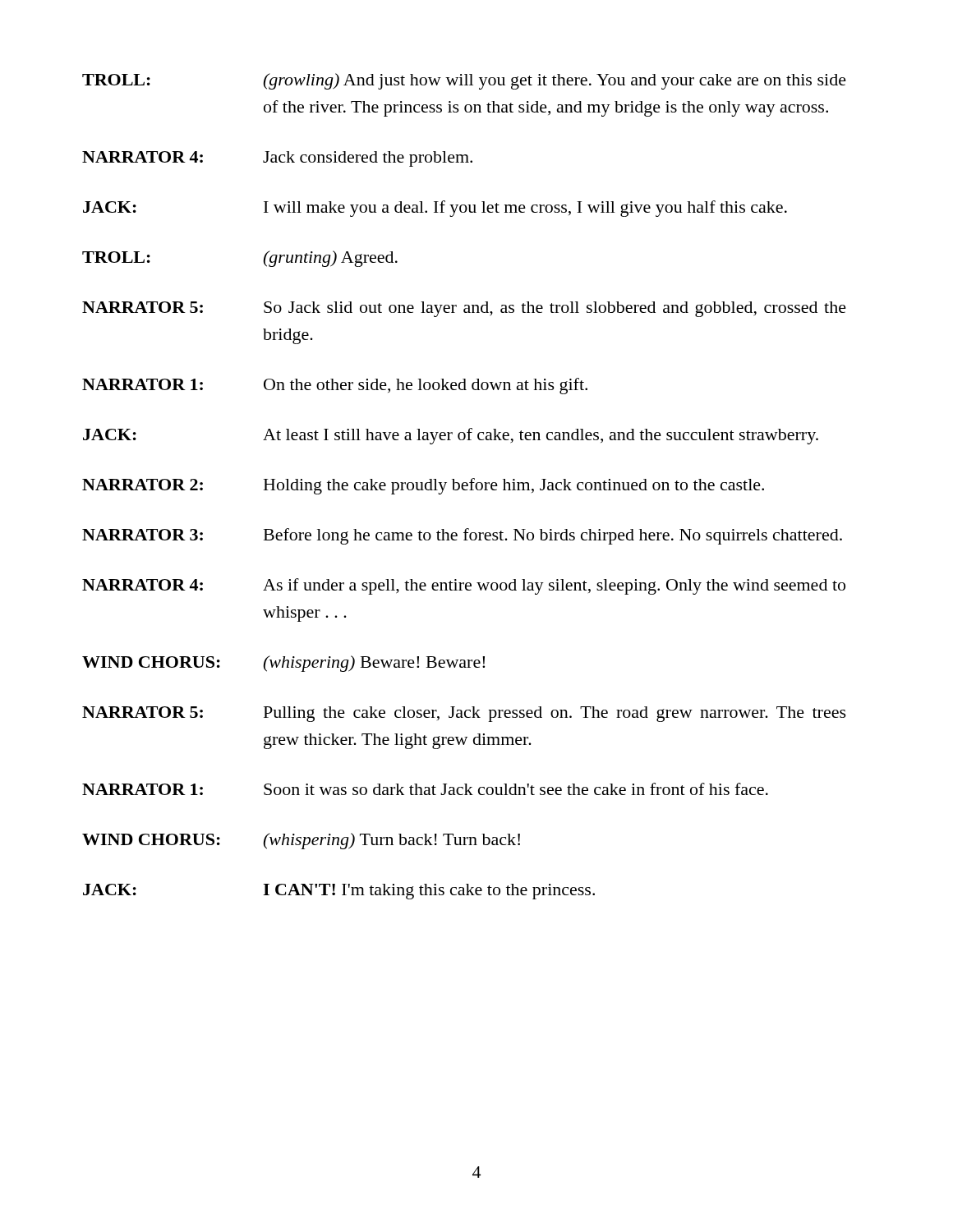
Task: Point to "NARRATOR 4: Jack considered the problem."
Action: coord(464,156)
